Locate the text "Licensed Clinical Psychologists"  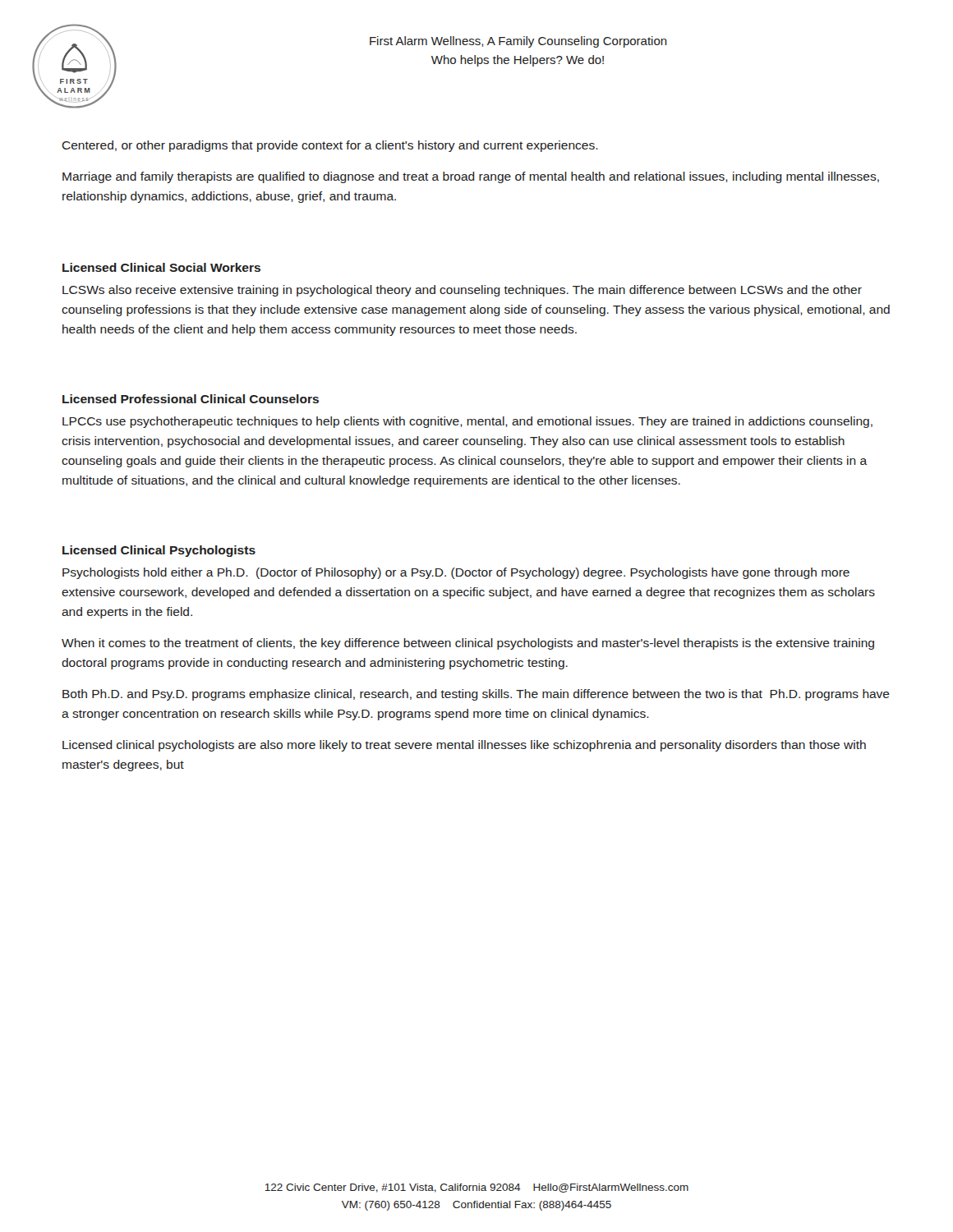159,550
